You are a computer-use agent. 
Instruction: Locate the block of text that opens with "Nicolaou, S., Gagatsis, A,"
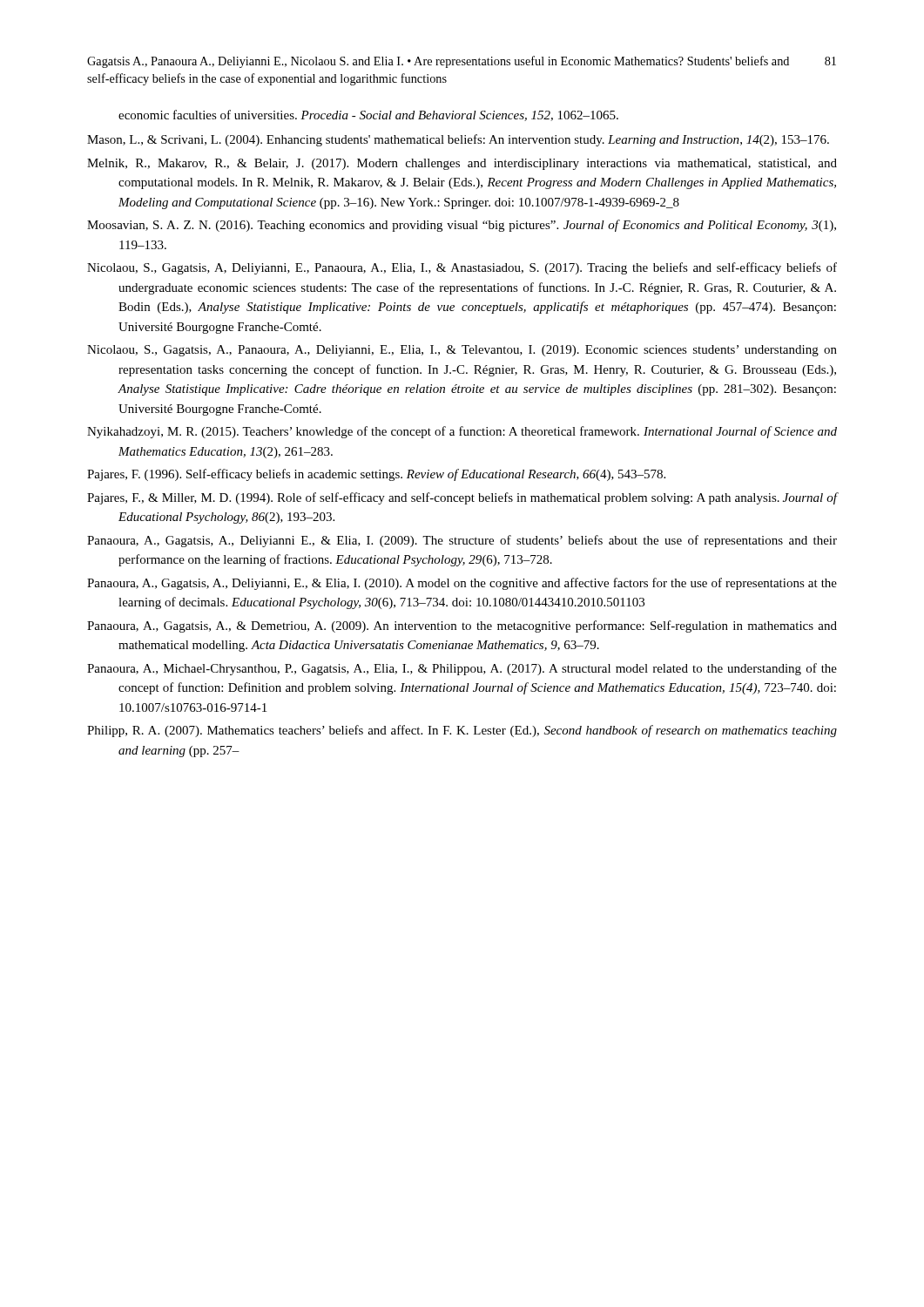point(462,297)
